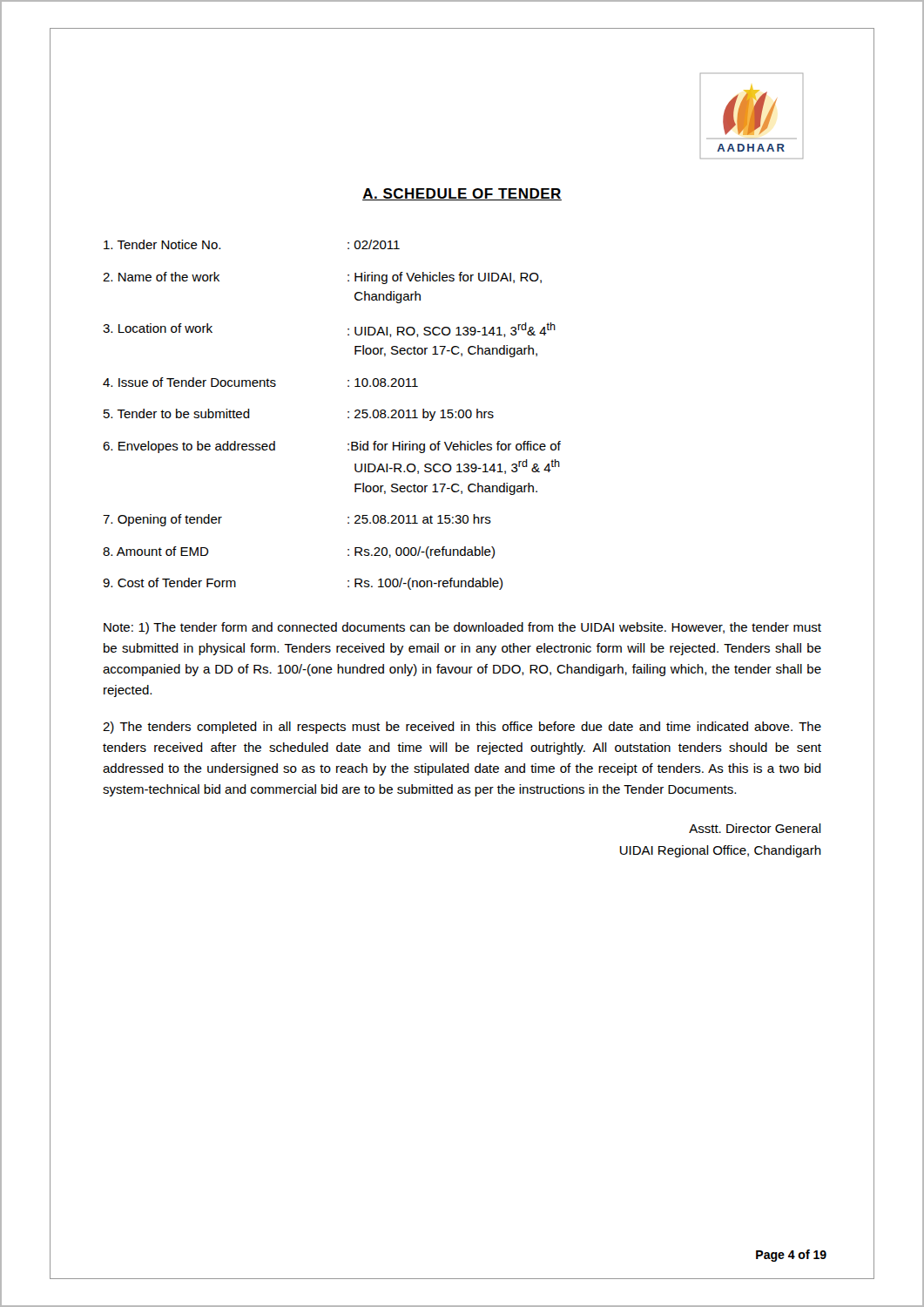Find the text block that reads "Note: 1) The"
Screen dimensions: 1307x924
[x=462, y=658]
